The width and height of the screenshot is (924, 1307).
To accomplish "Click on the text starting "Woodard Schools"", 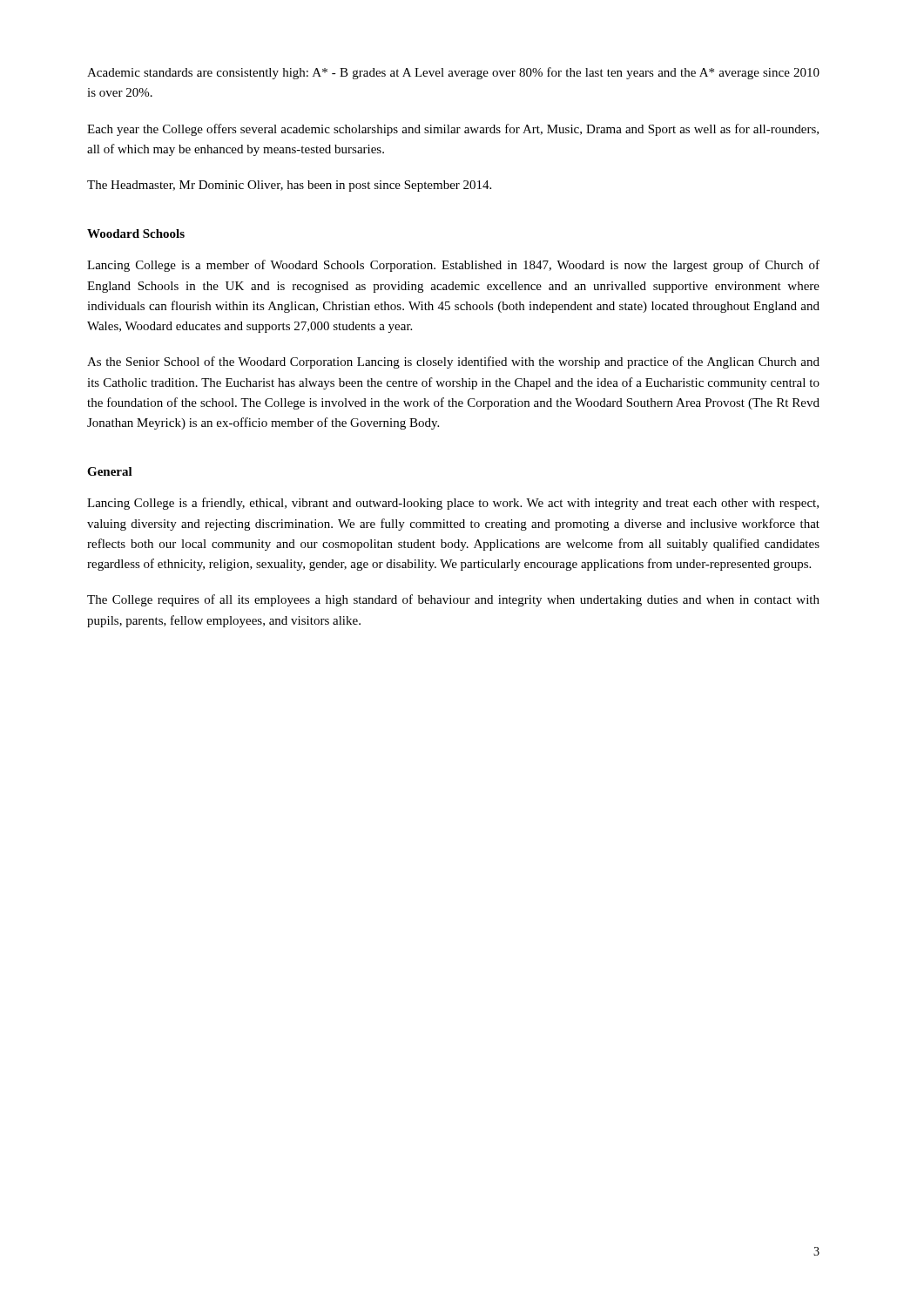I will (x=136, y=234).
